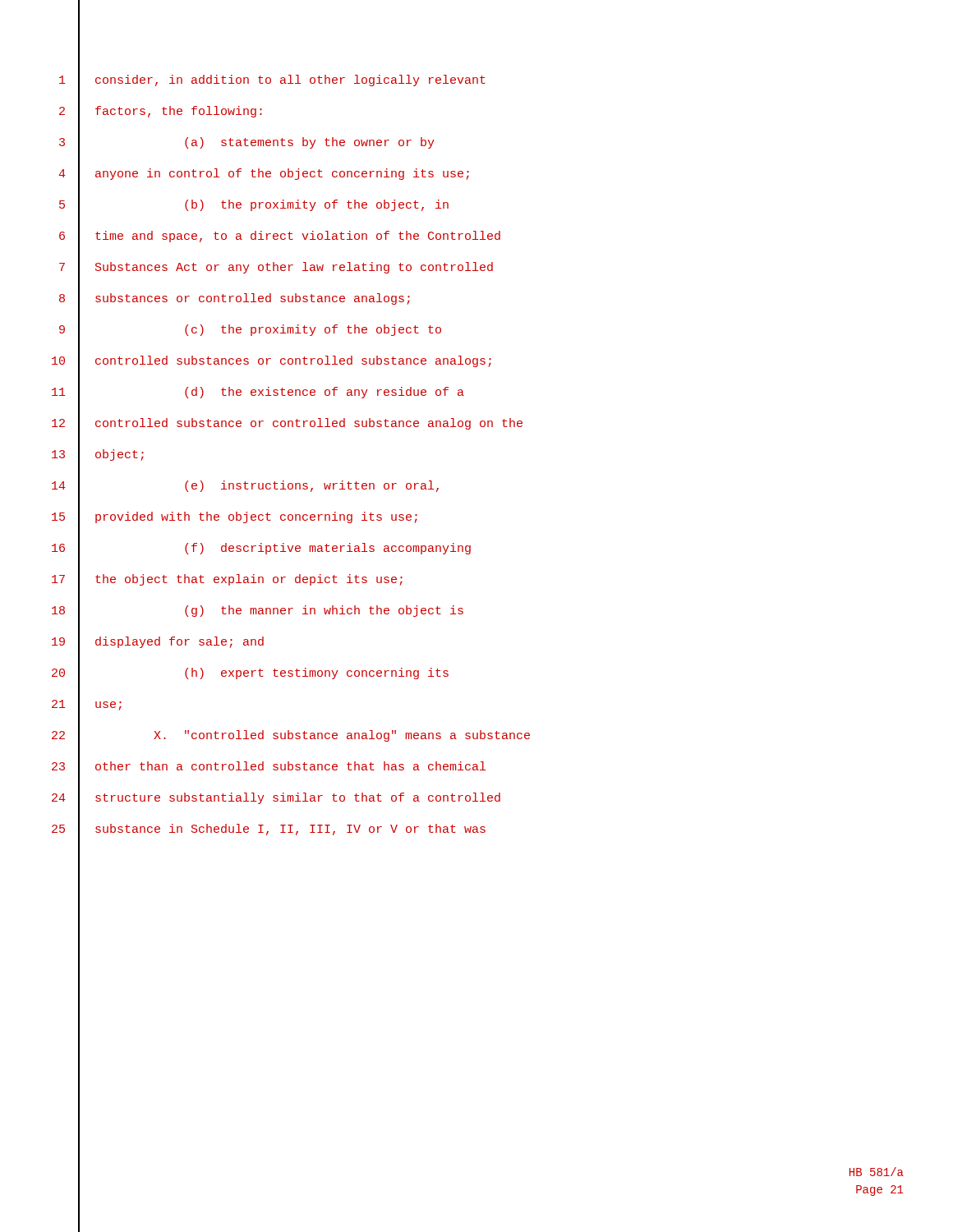This screenshot has width=953, height=1232.
Task: Click on the list item with the text "16 (f) descriptive materials accompanying"
Action: point(476,549)
